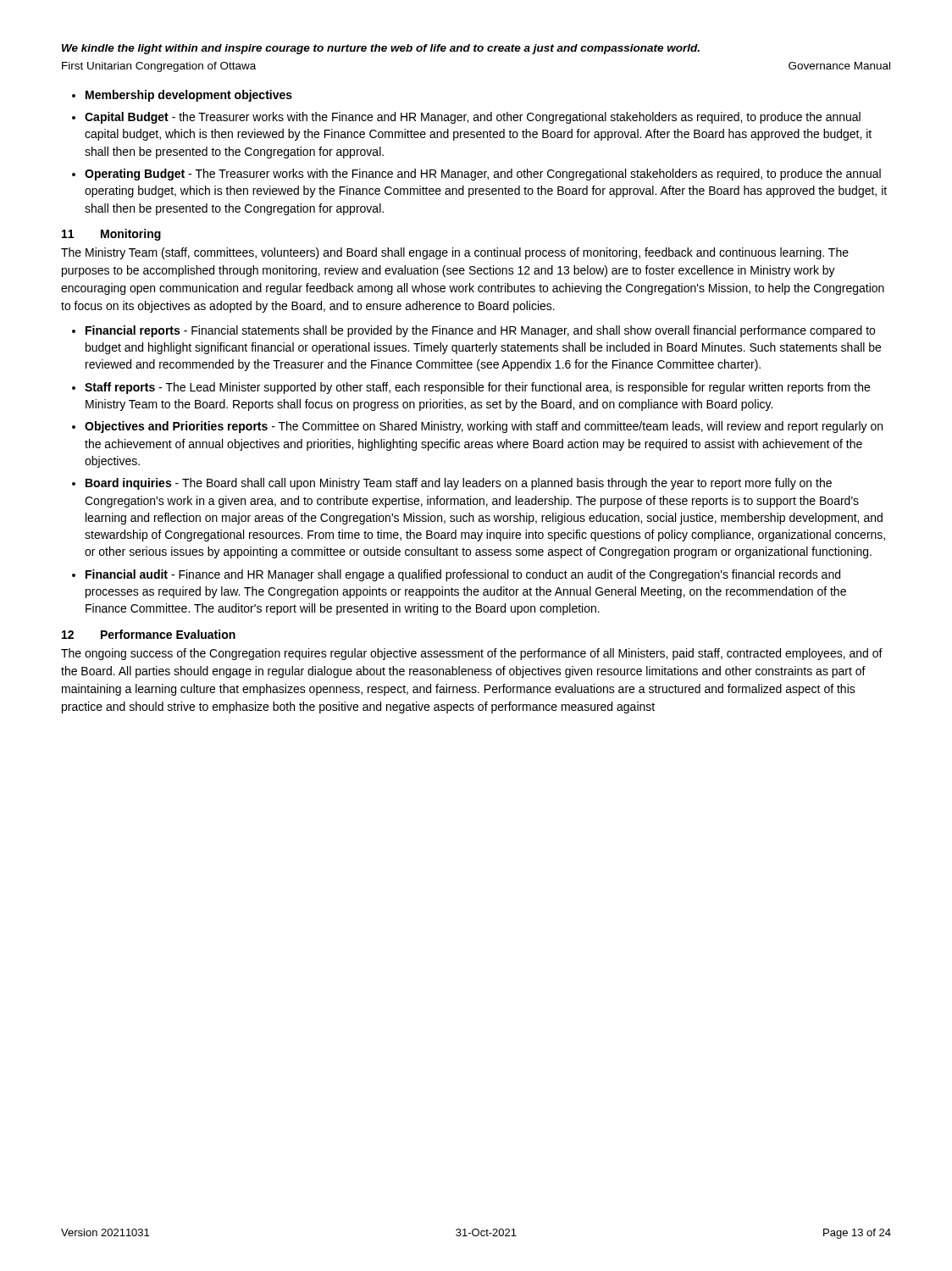Select the list item that says "Operating Budget - The Treasurer works"
This screenshot has width=952, height=1271.
pos(476,191)
